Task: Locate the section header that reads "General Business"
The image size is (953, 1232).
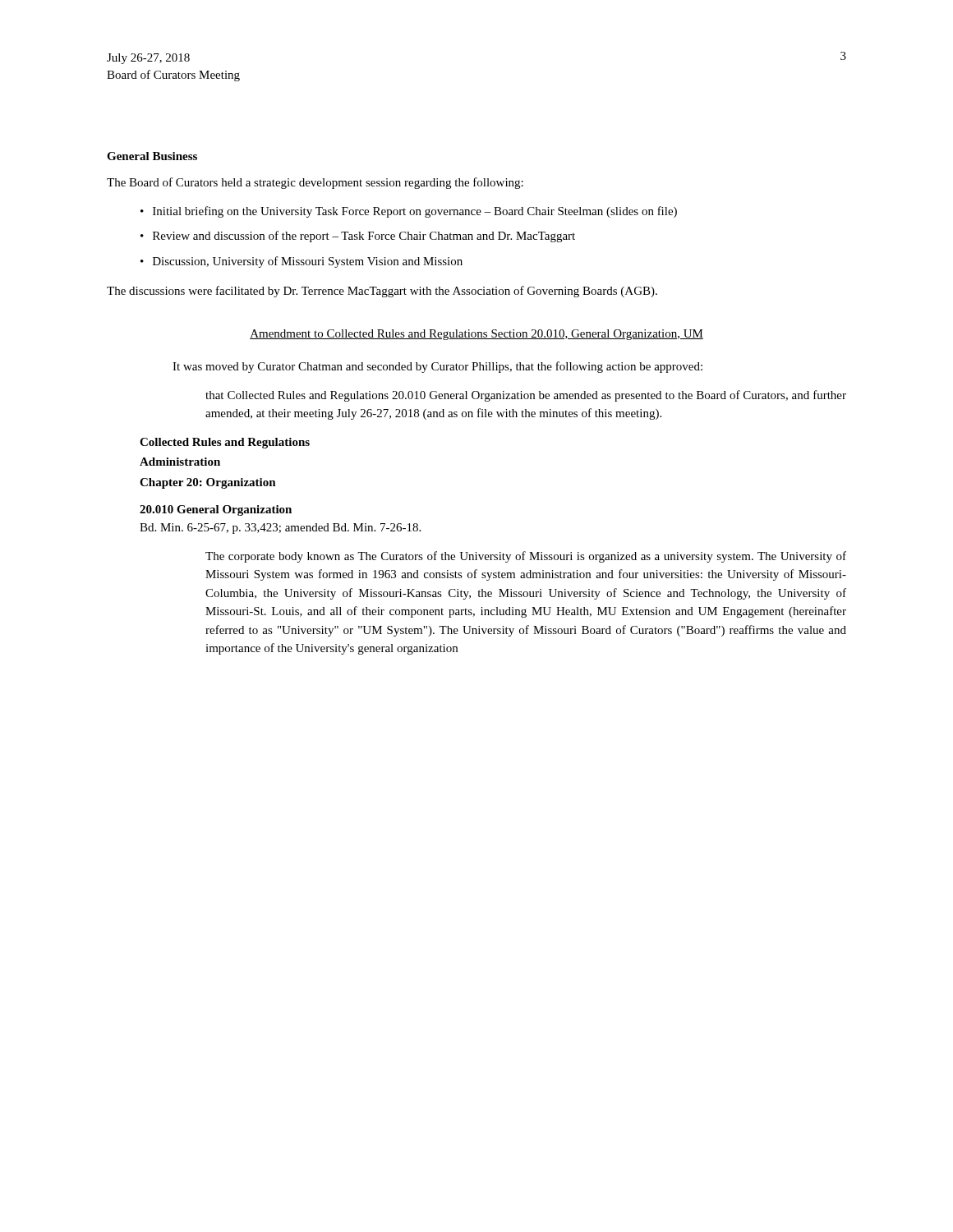Action: tap(152, 156)
